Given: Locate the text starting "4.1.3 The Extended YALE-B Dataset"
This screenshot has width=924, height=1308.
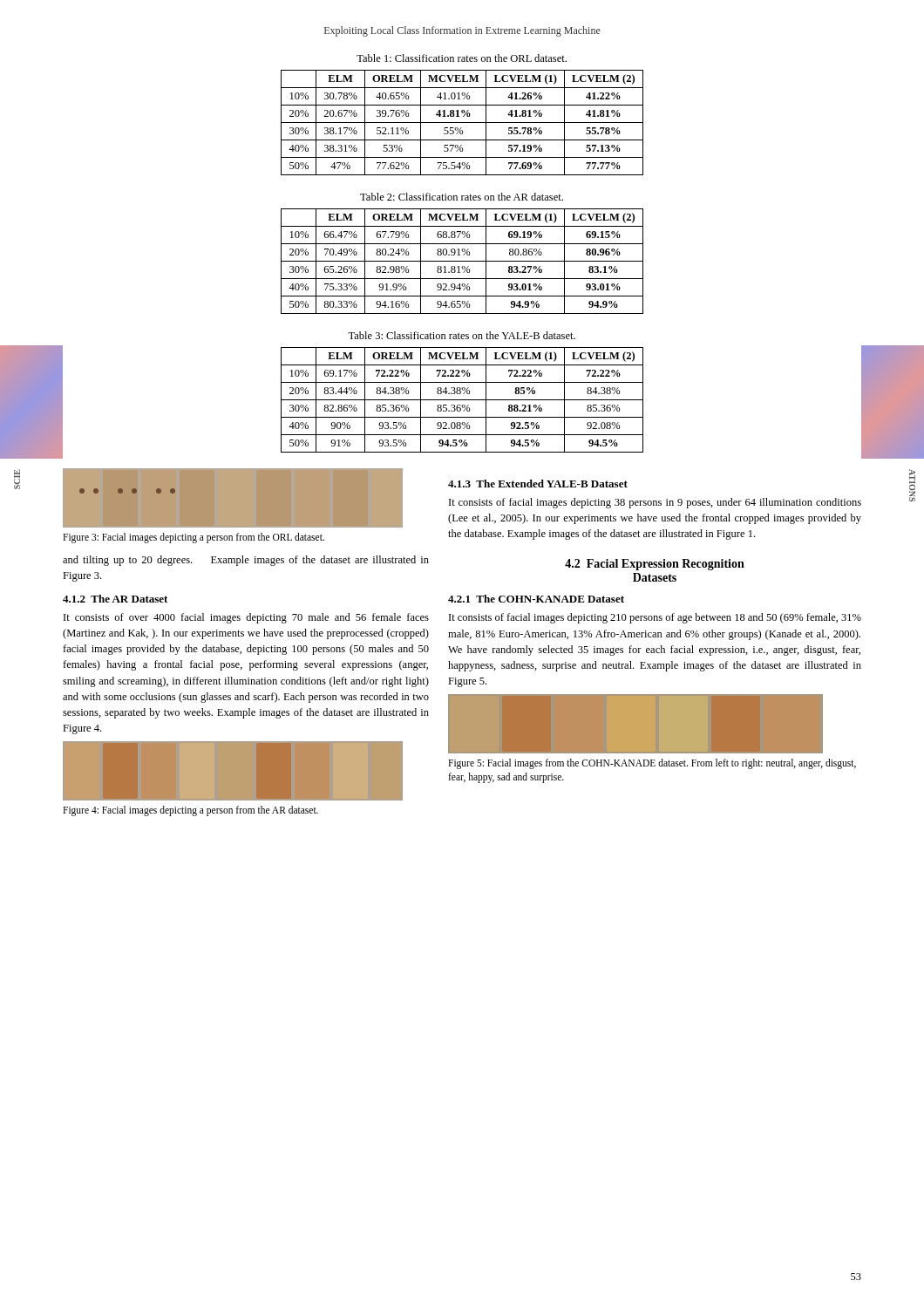Looking at the screenshot, I should (538, 484).
